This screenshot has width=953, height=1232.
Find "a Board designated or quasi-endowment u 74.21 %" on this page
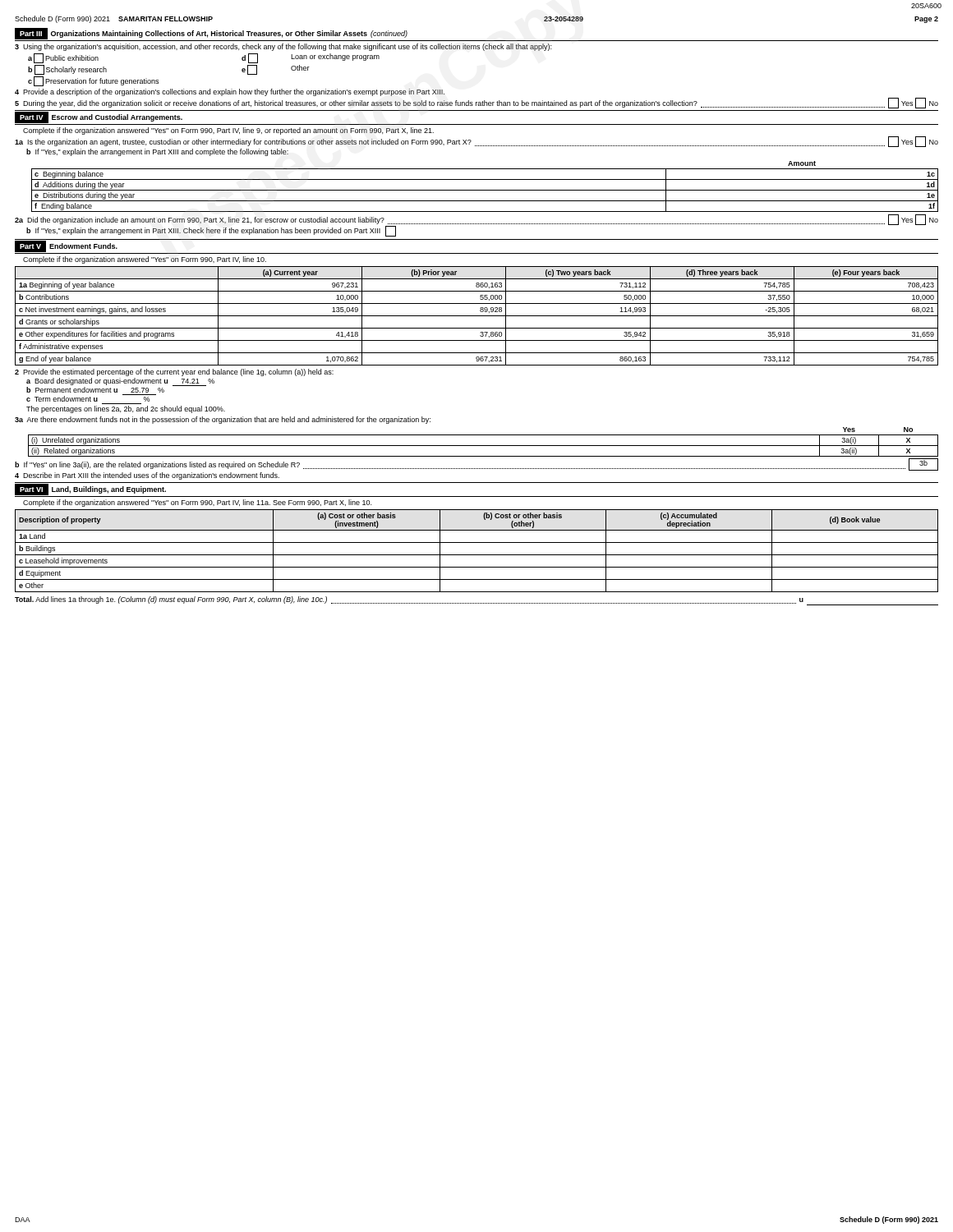[x=120, y=381]
